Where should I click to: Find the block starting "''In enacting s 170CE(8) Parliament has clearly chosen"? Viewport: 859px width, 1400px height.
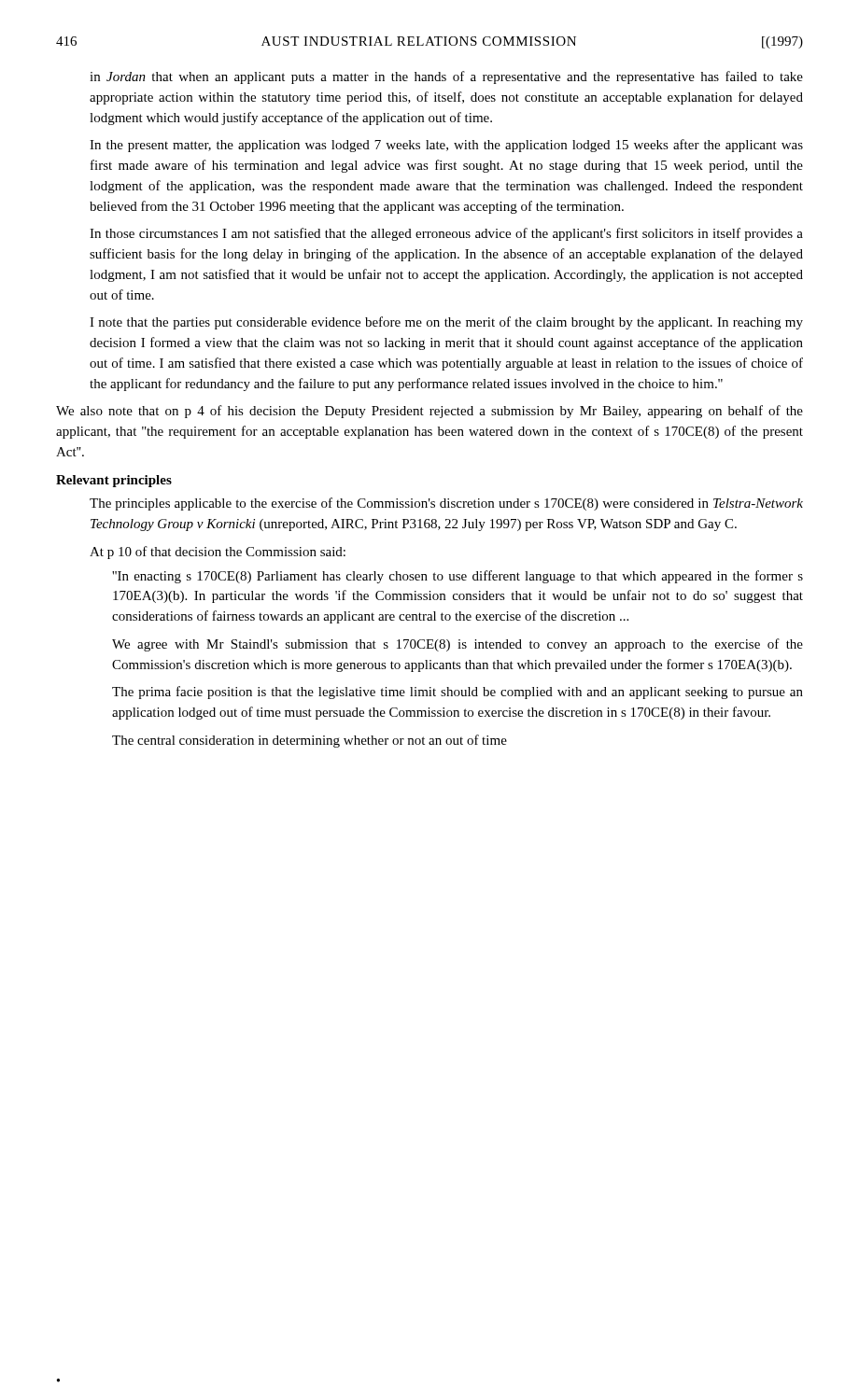coord(458,596)
